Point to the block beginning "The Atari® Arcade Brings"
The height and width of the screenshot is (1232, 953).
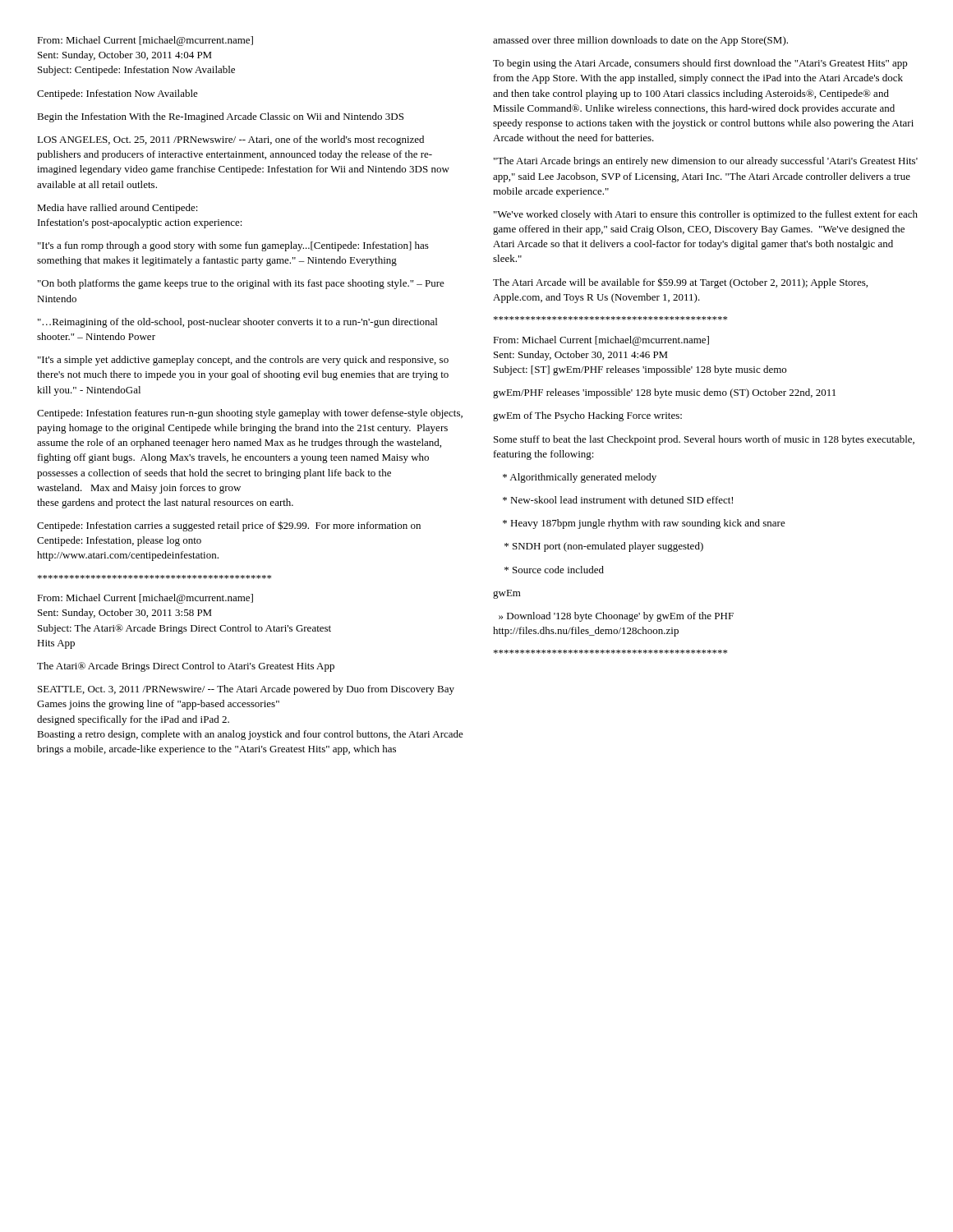186,666
